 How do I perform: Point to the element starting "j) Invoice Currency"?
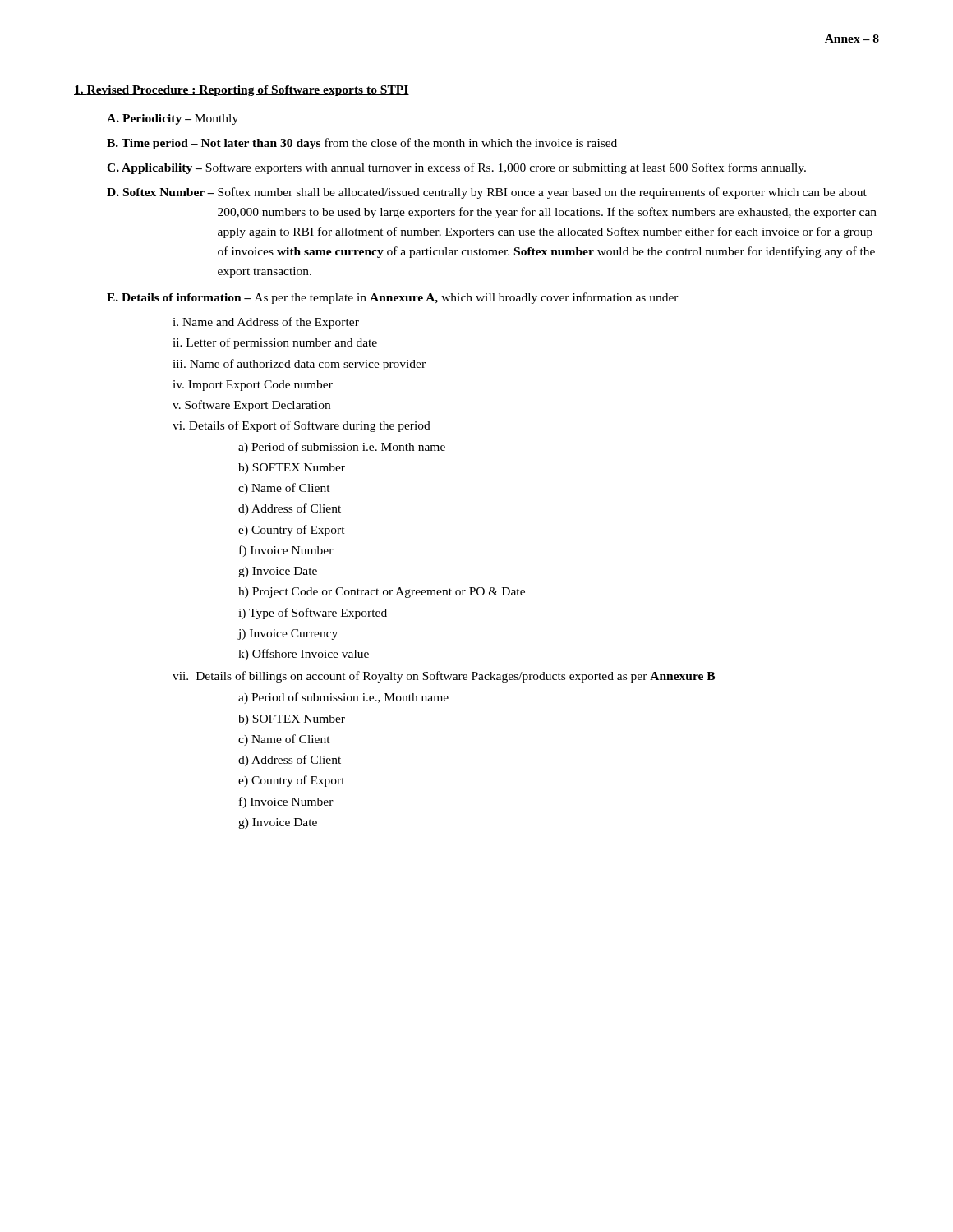[288, 633]
